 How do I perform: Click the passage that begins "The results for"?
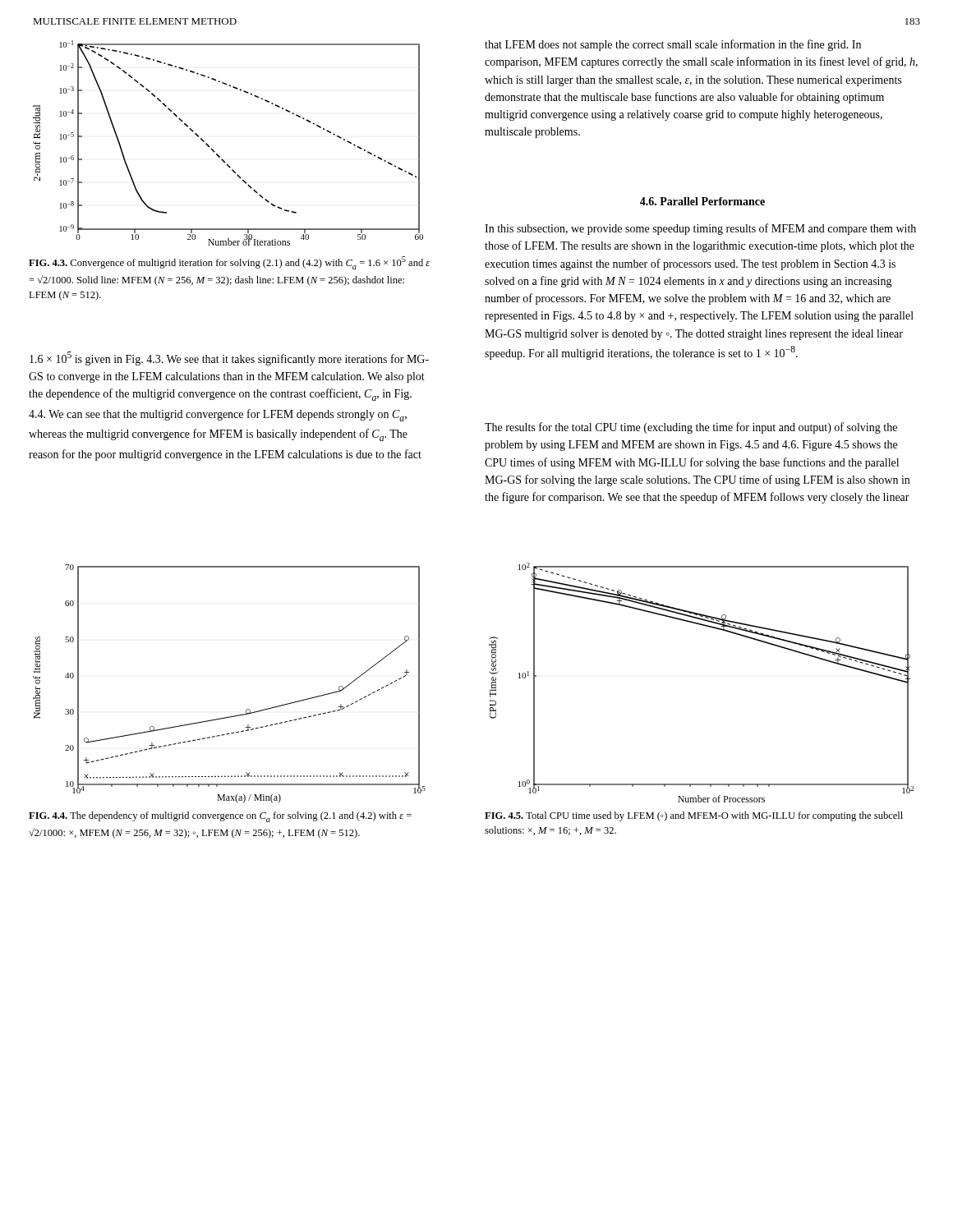697,462
